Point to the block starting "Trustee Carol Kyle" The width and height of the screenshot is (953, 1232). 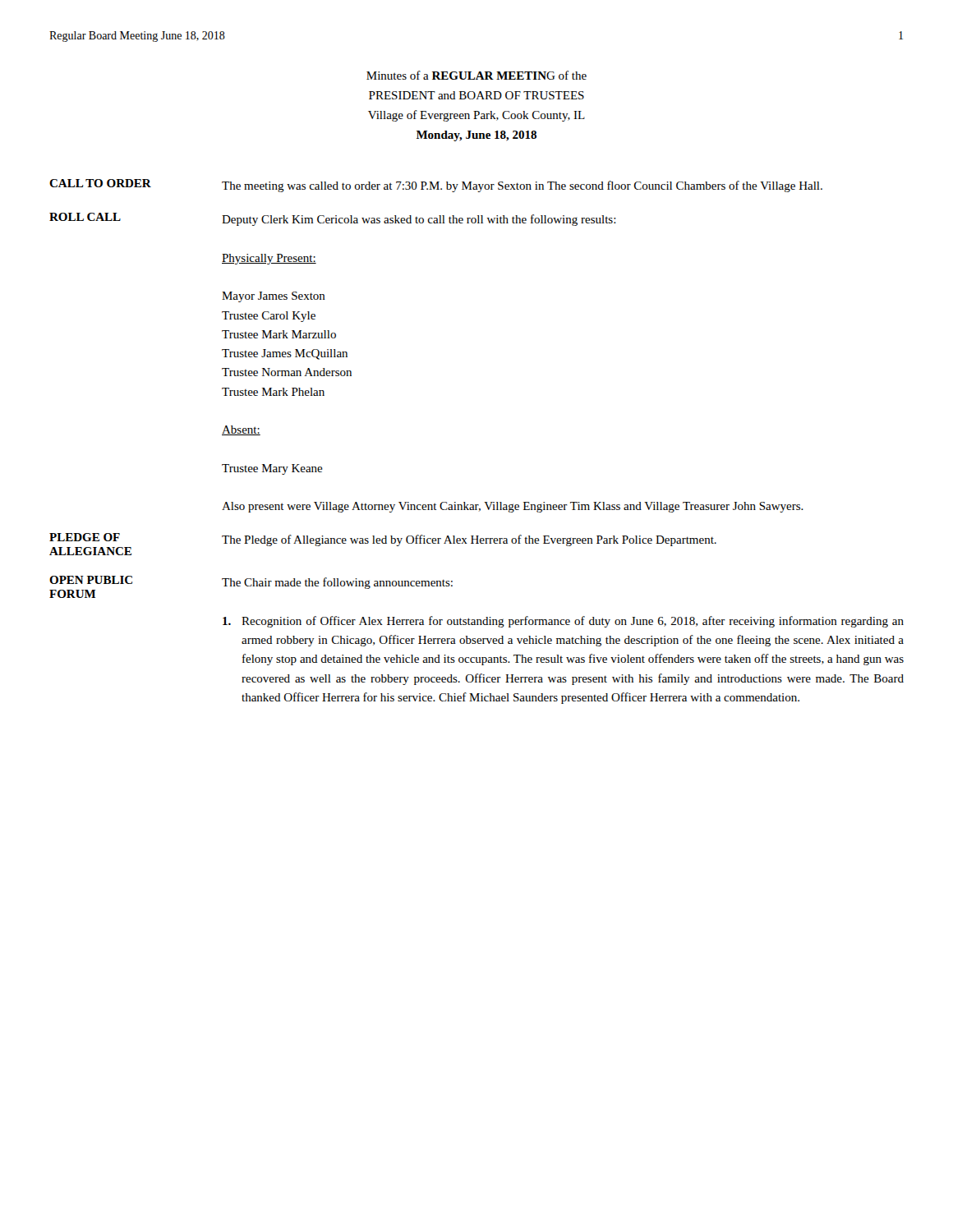(269, 315)
